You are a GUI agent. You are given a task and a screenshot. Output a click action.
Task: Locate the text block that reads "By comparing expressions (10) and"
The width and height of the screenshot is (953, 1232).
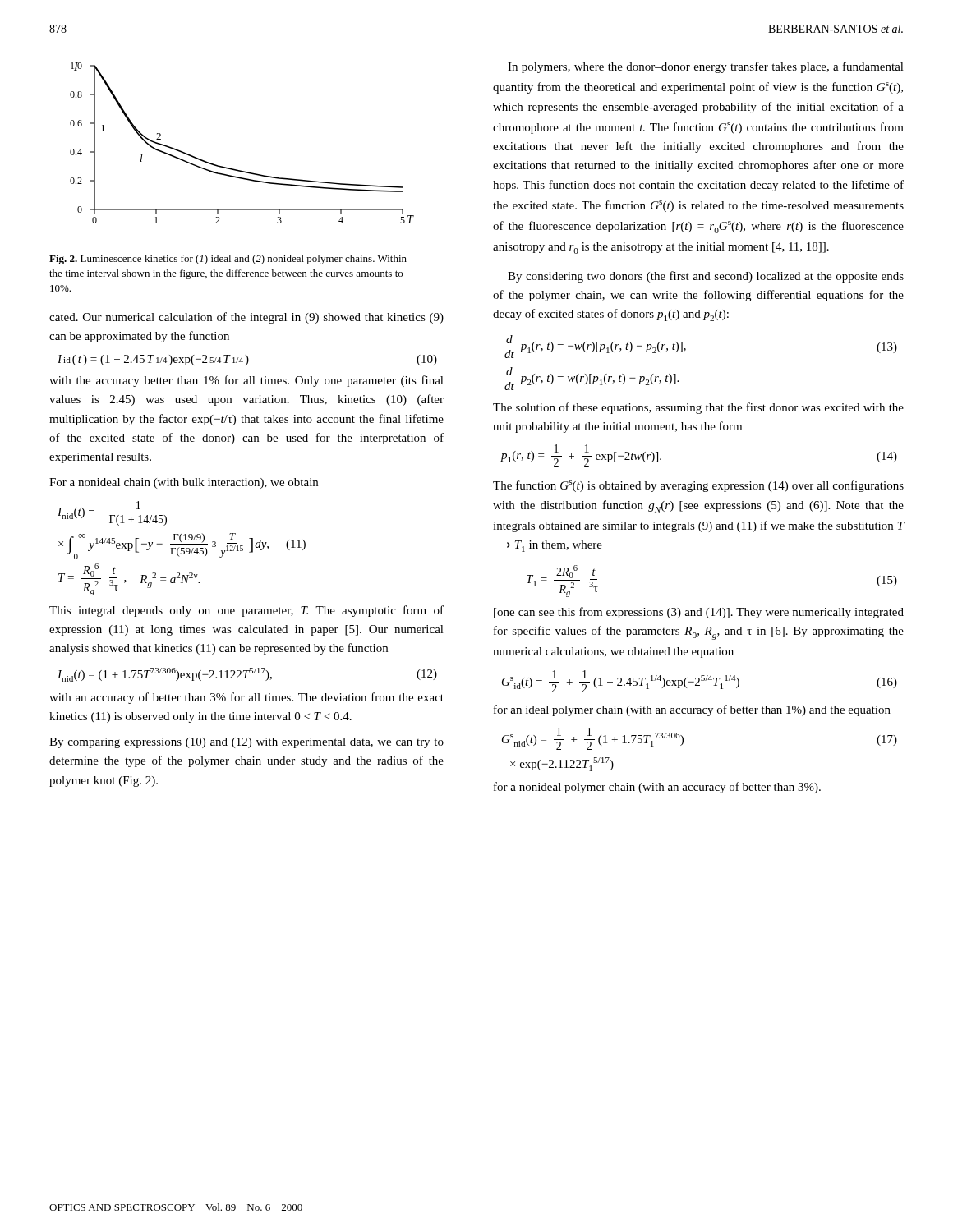pos(246,761)
